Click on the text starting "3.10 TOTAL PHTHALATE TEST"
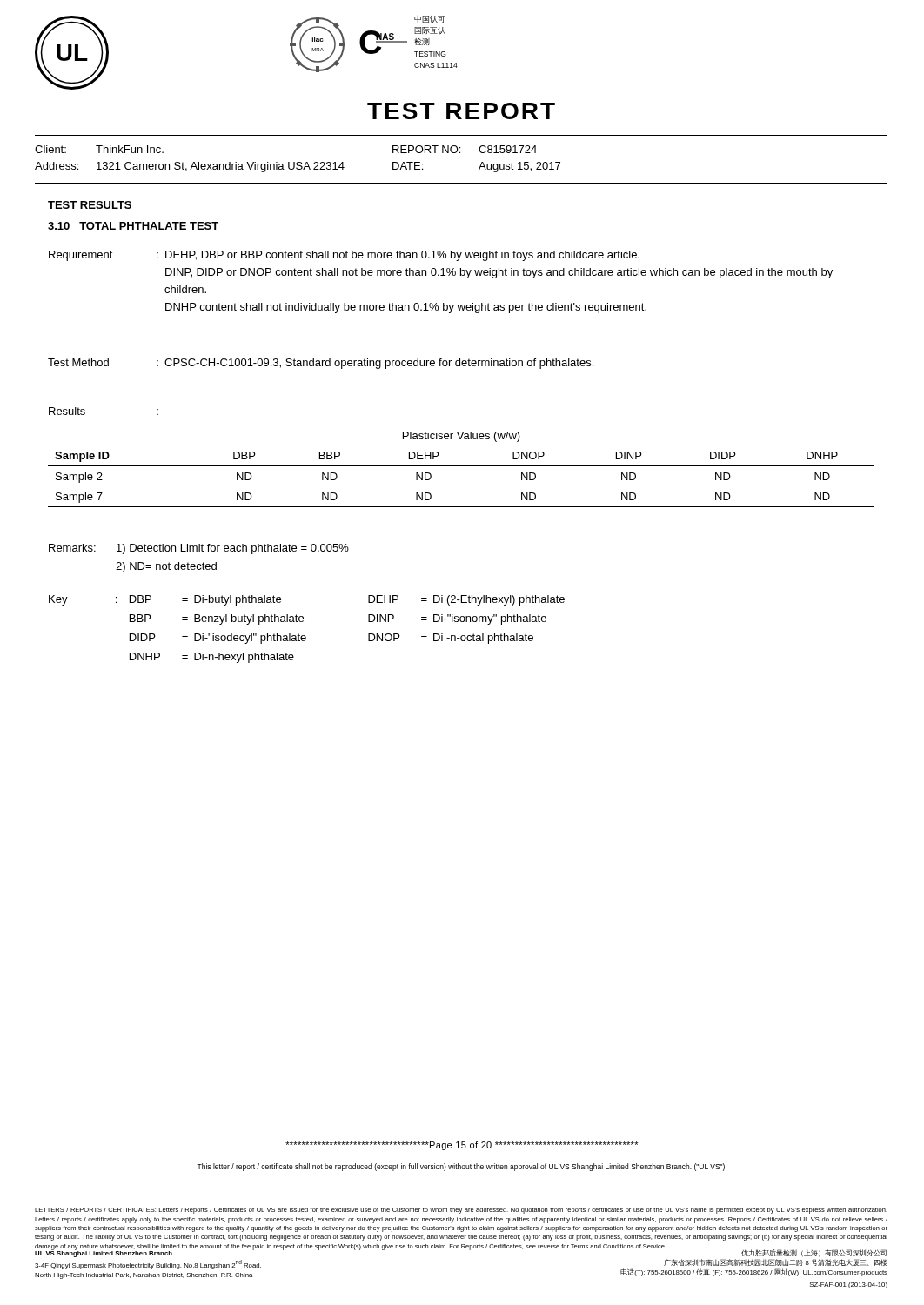The width and height of the screenshot is (924, 1305). [133, 226]
